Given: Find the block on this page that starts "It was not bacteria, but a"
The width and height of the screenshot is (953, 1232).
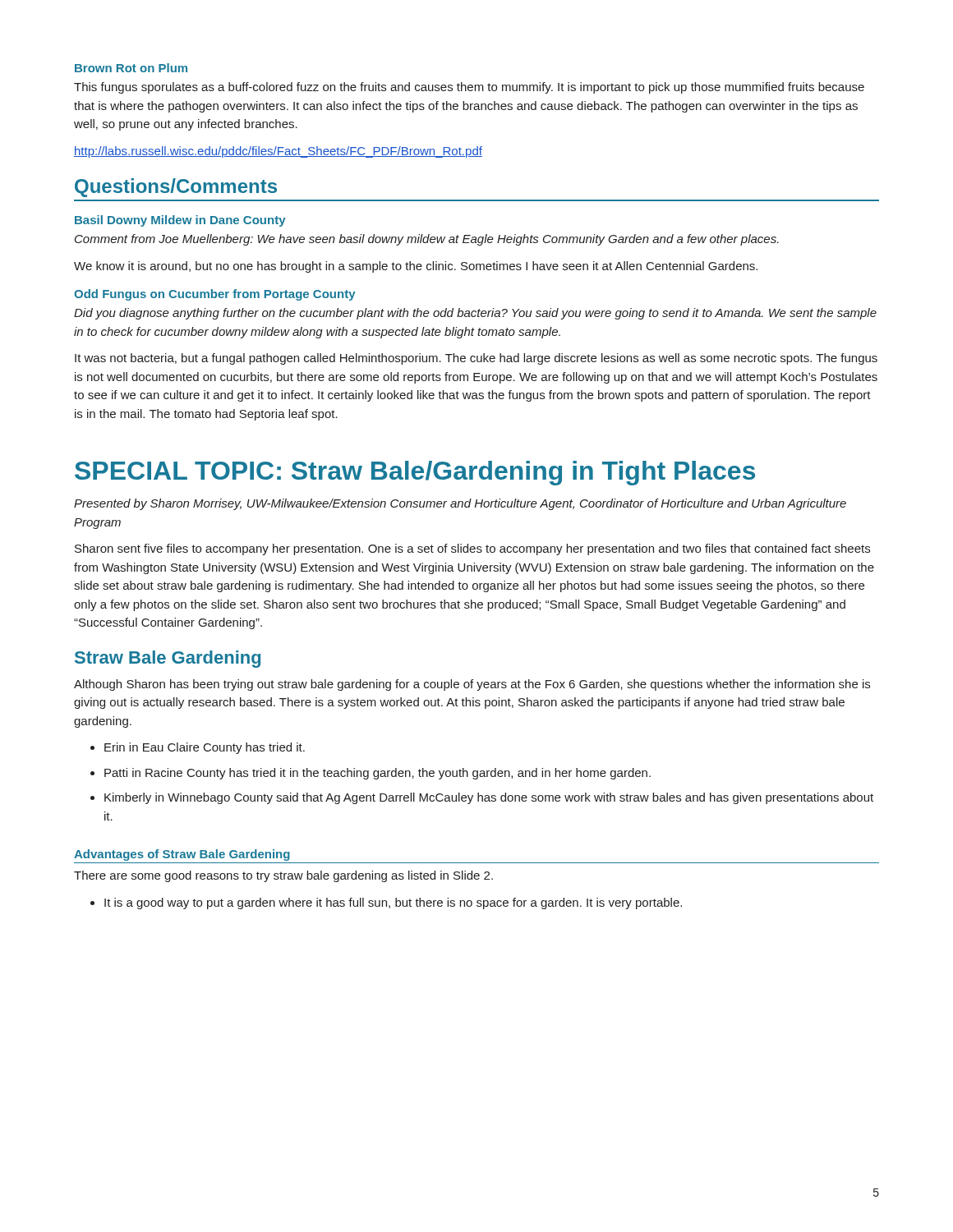Looking at the screenshot, I should (x=476, y=386).
